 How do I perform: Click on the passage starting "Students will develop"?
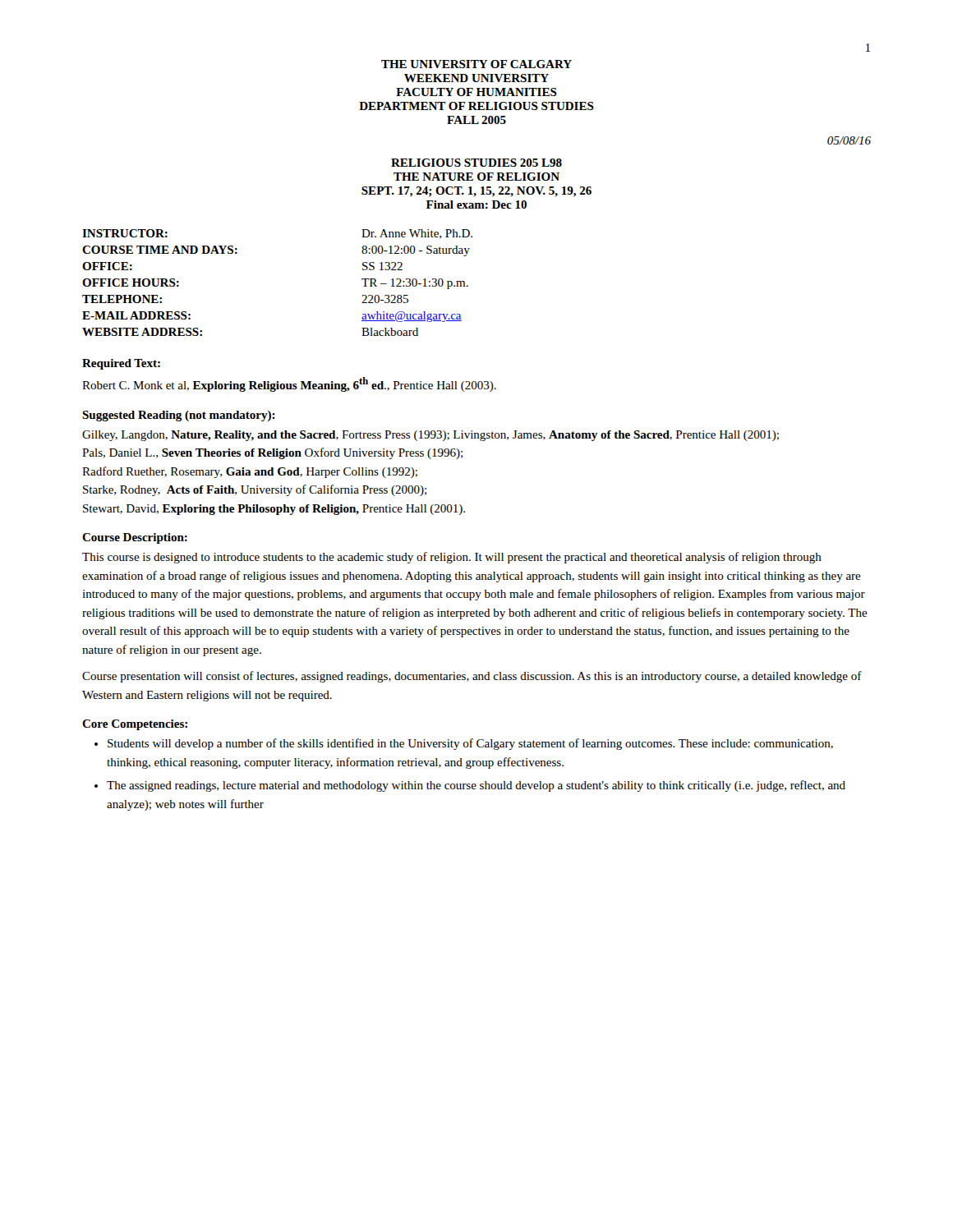click(470, 753)
